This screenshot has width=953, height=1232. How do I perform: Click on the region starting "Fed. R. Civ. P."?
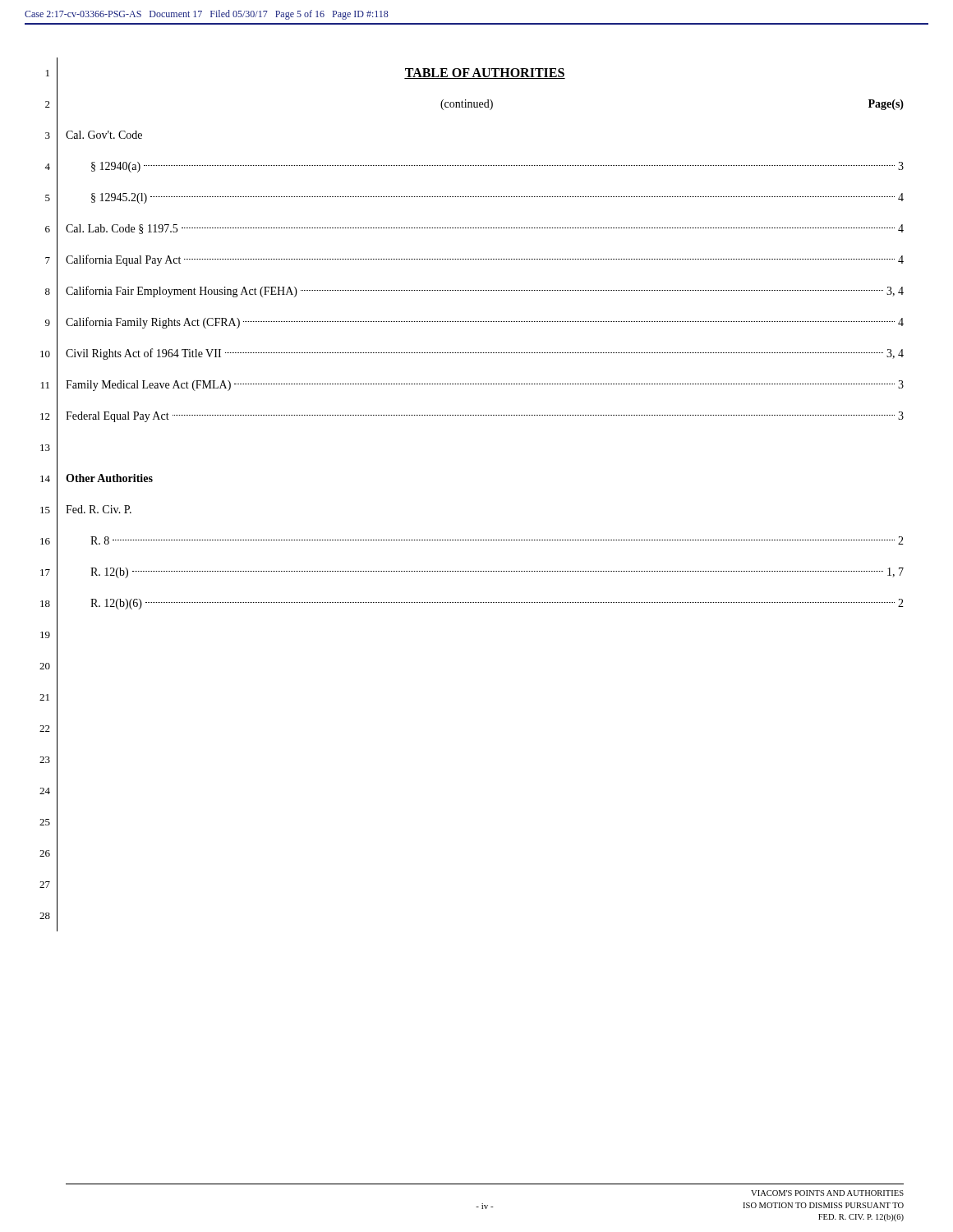point(99,510)
